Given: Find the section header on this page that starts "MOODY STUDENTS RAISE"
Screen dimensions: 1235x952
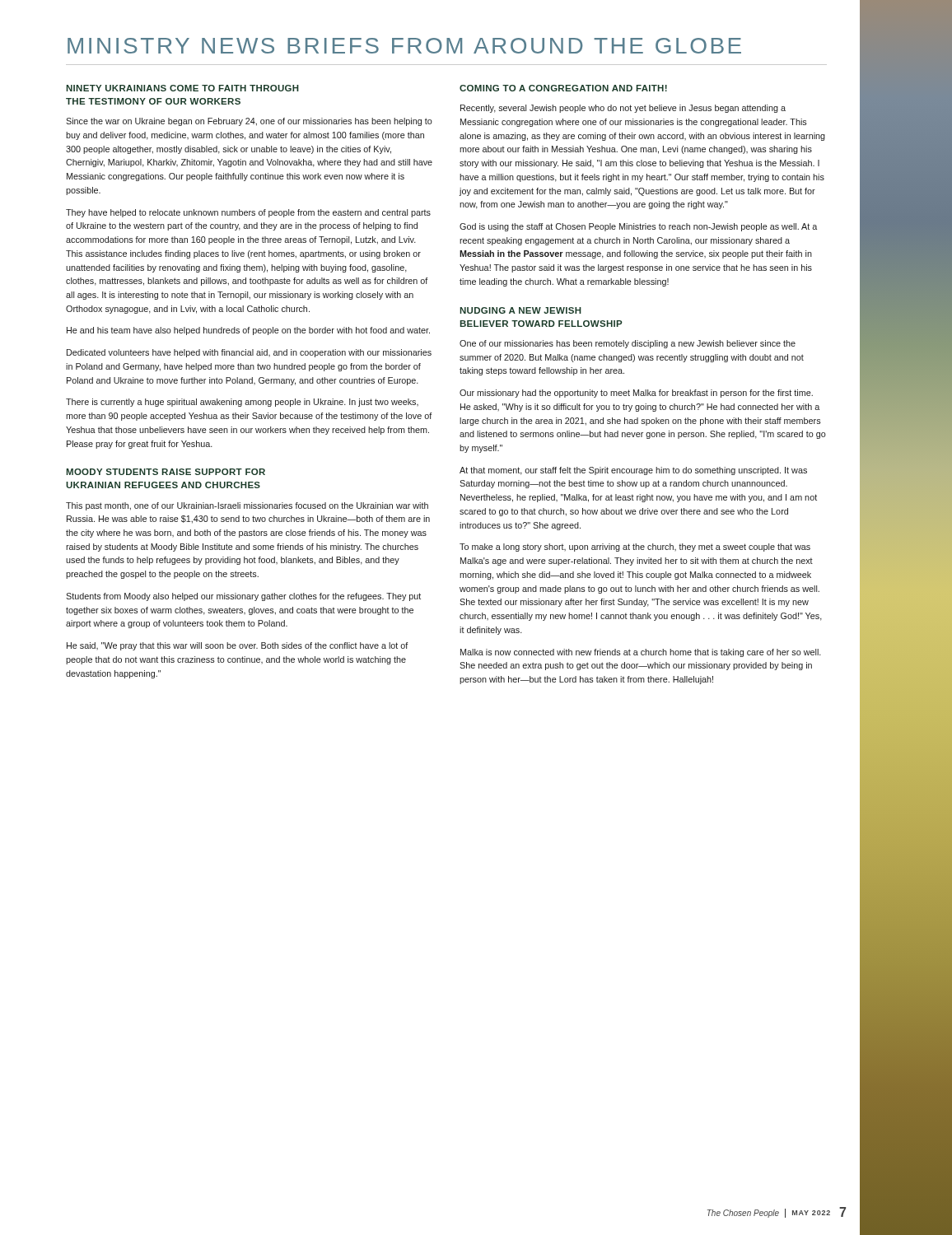Looking at the screenshot, I should pos(166,479).
